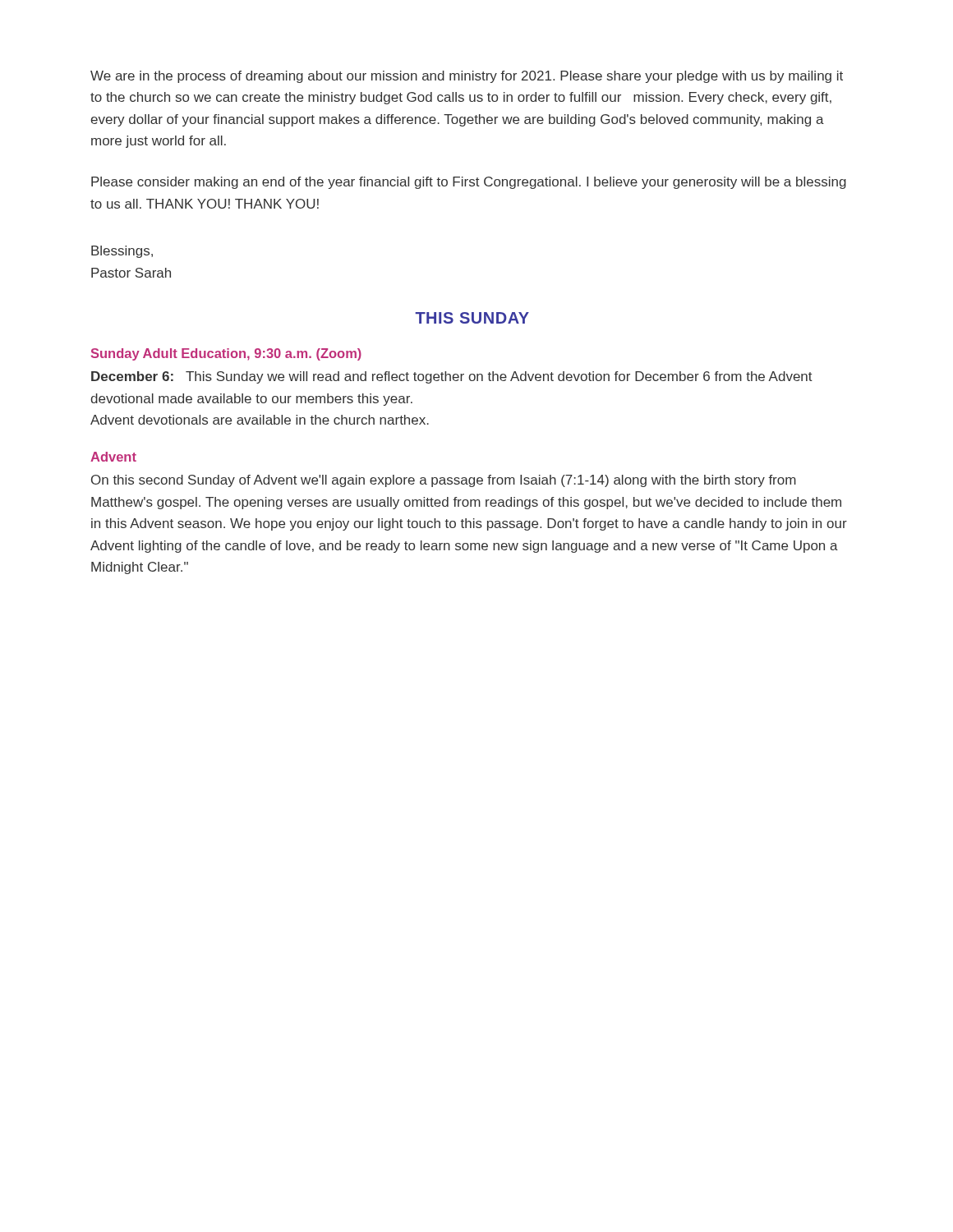Locate the text "THIS SUNDAY"
This screenshot has width=953, height=1232.
(x=472, y=318)
